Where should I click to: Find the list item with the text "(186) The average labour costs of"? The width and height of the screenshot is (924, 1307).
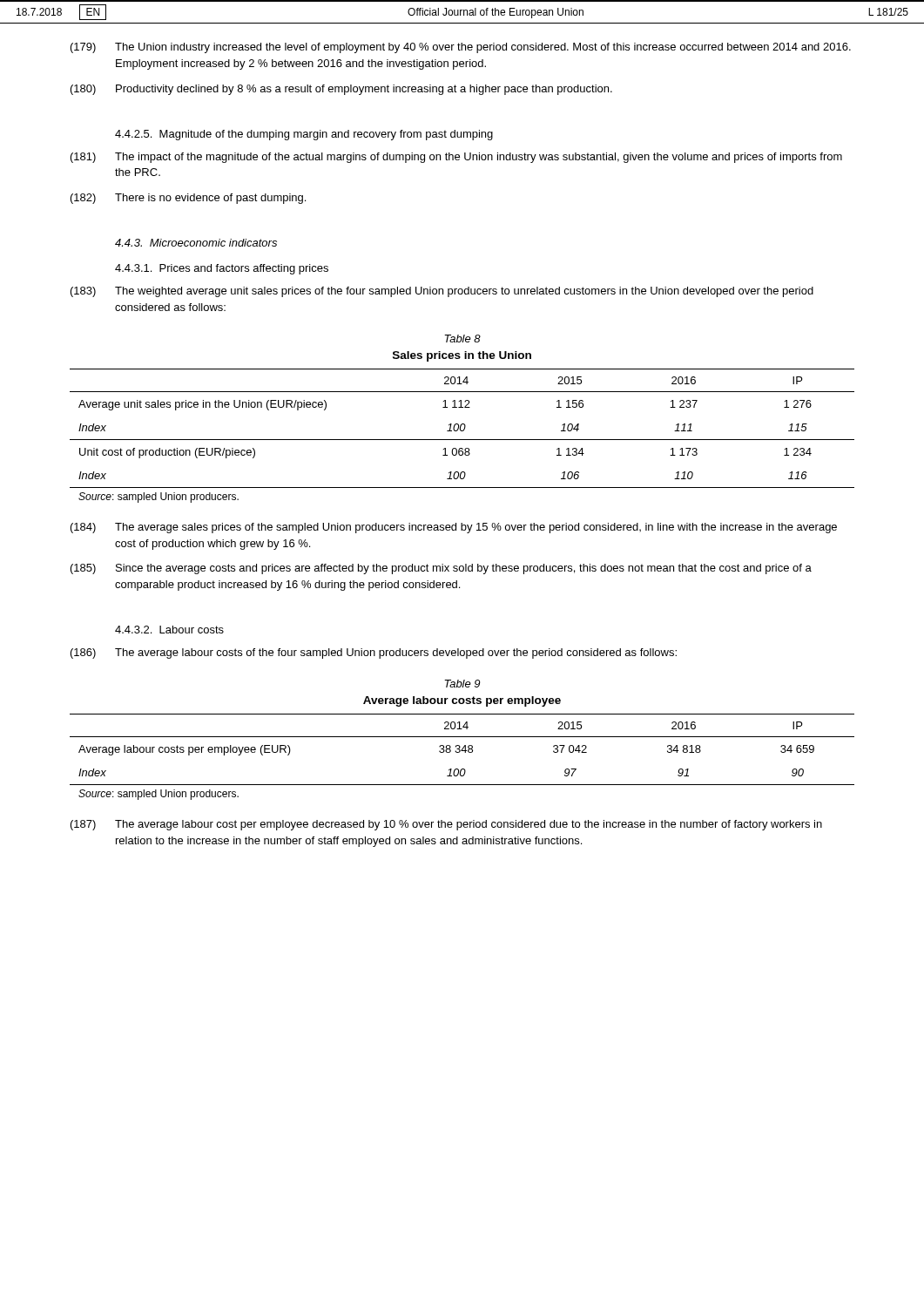click(x=462, y=653)
